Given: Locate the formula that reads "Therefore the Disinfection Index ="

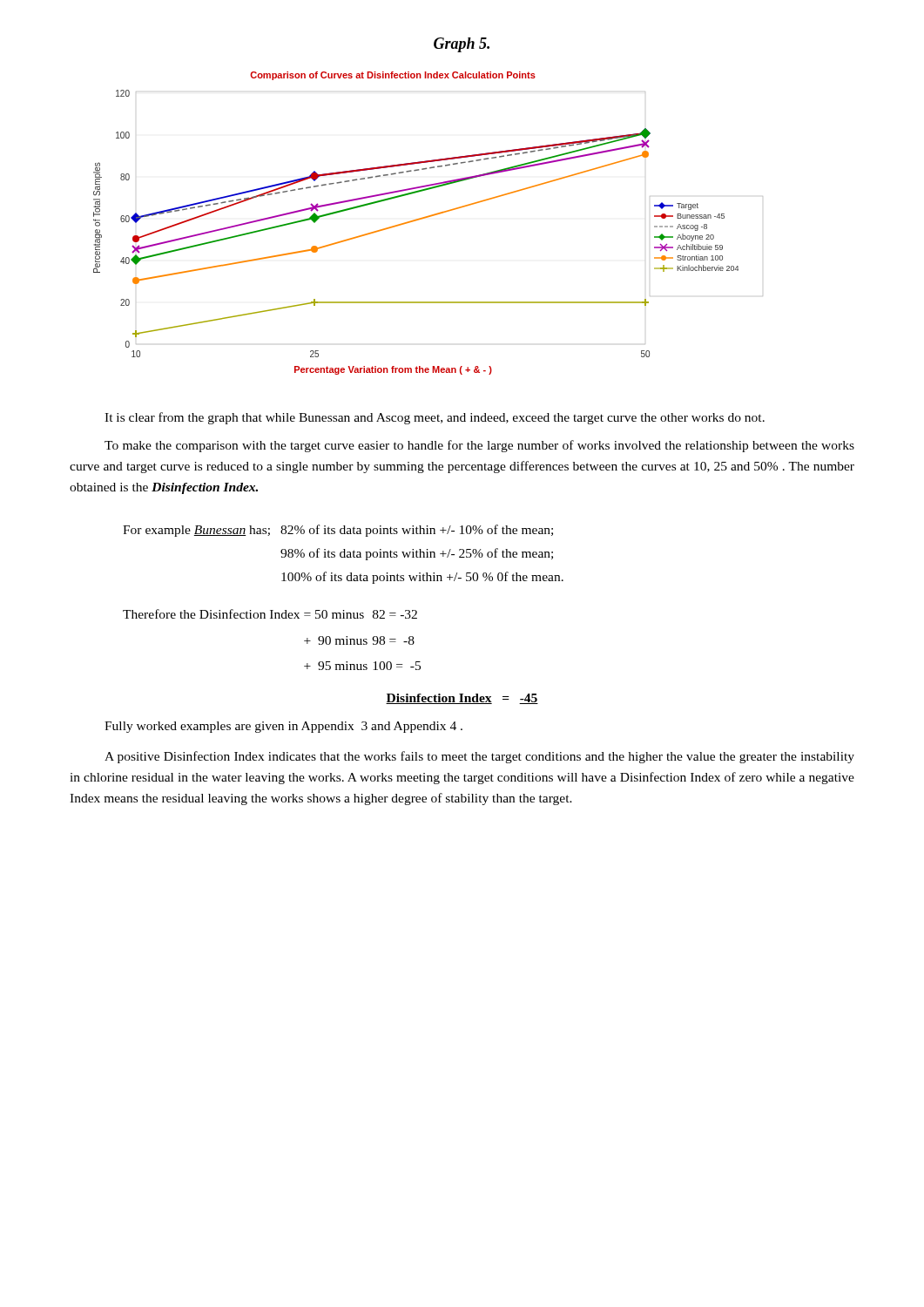Looking at the screenshot, I should [270, 614].
